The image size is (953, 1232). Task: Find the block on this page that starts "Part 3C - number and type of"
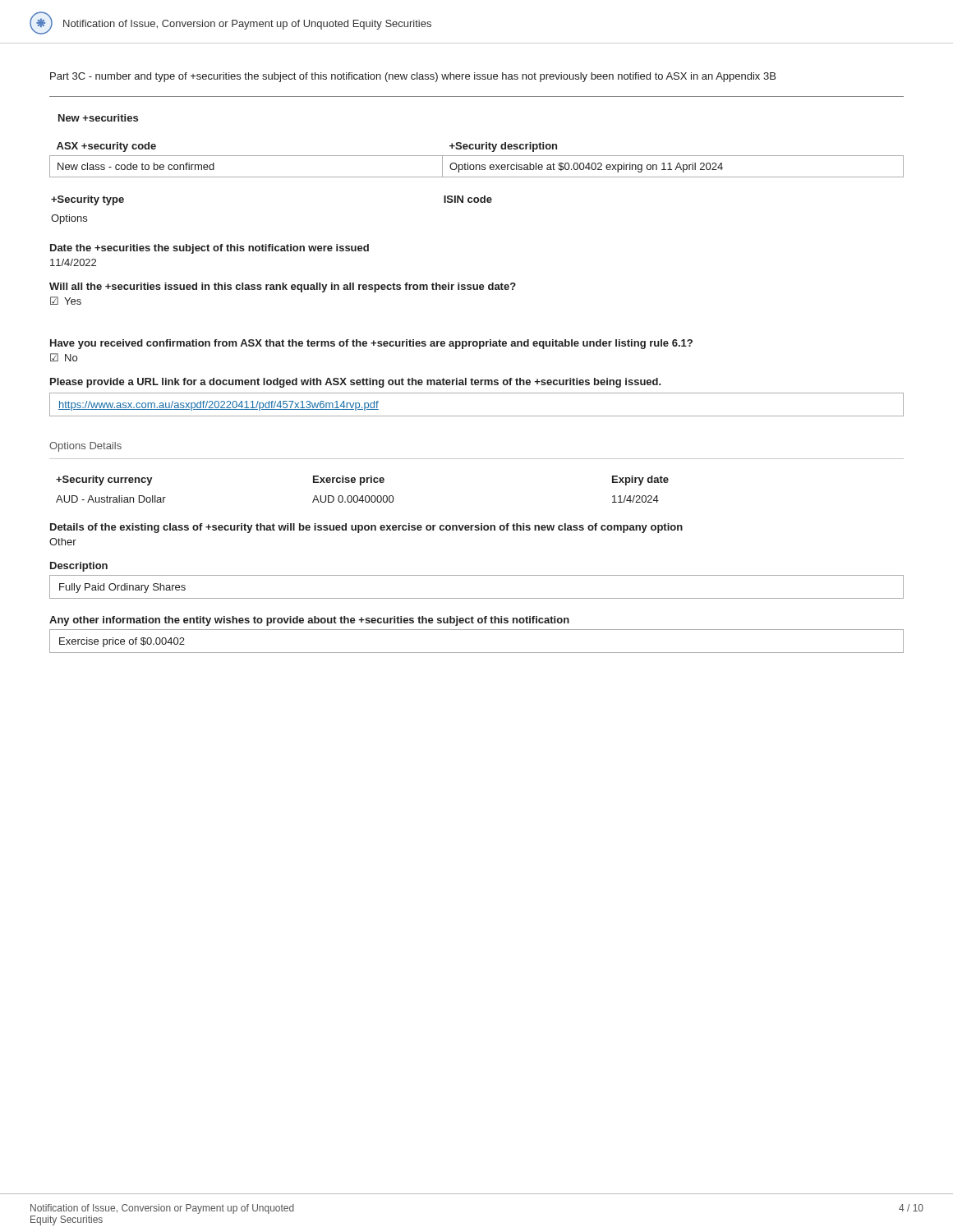(x=413, y=76)
